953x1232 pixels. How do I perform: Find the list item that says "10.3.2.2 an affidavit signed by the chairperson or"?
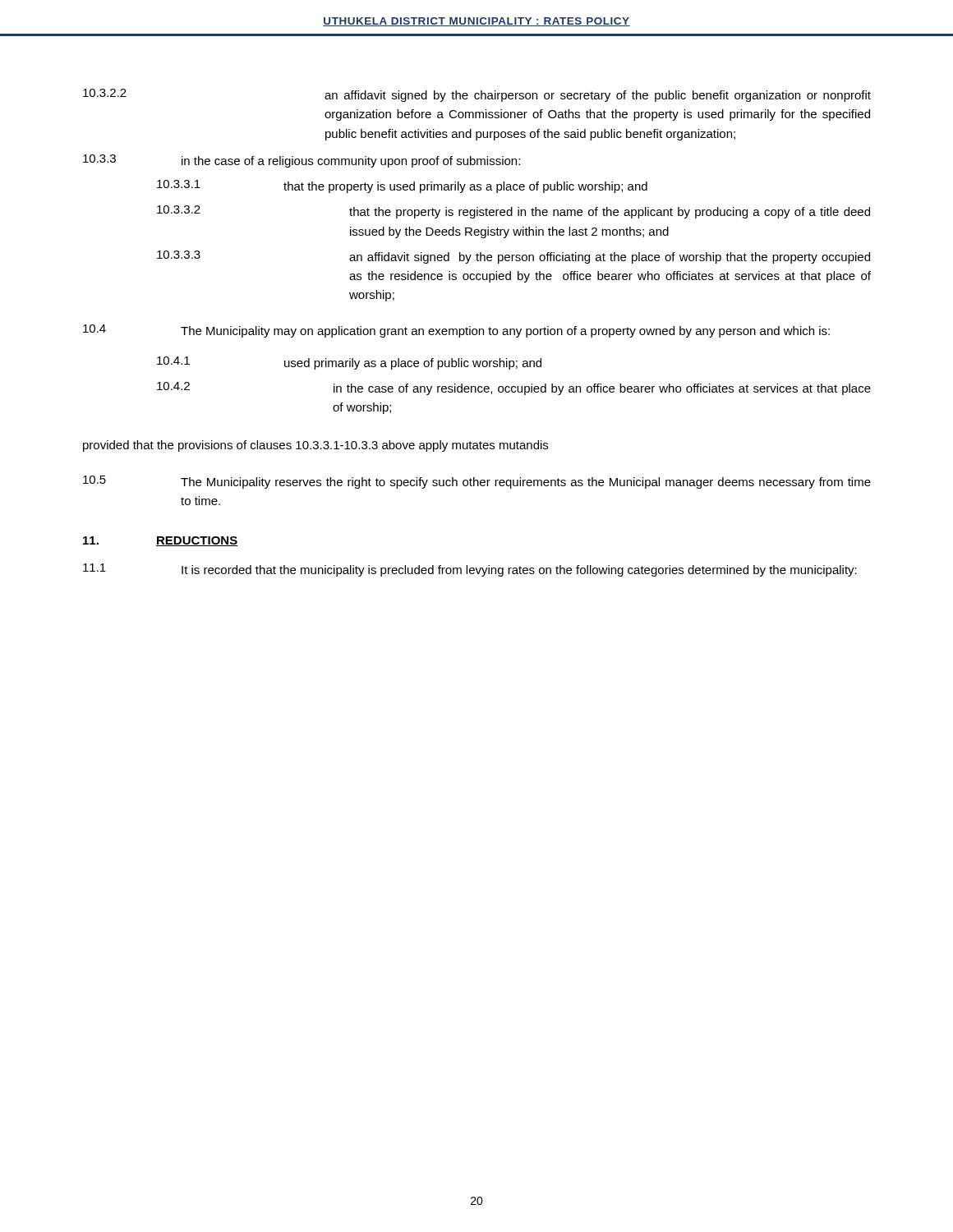476,114
